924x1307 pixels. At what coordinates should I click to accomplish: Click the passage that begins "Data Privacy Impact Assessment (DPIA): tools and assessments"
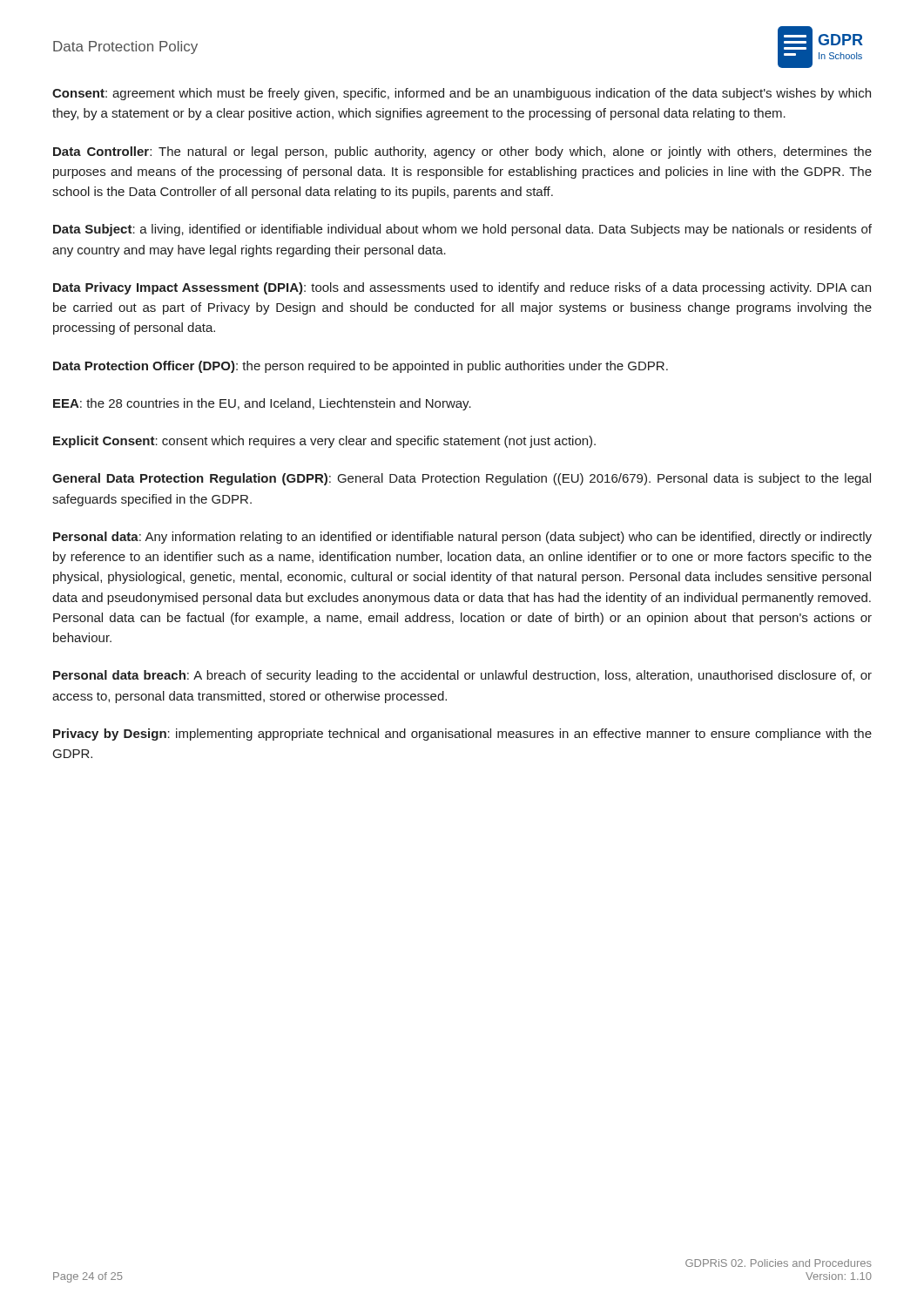click(462, 307)
